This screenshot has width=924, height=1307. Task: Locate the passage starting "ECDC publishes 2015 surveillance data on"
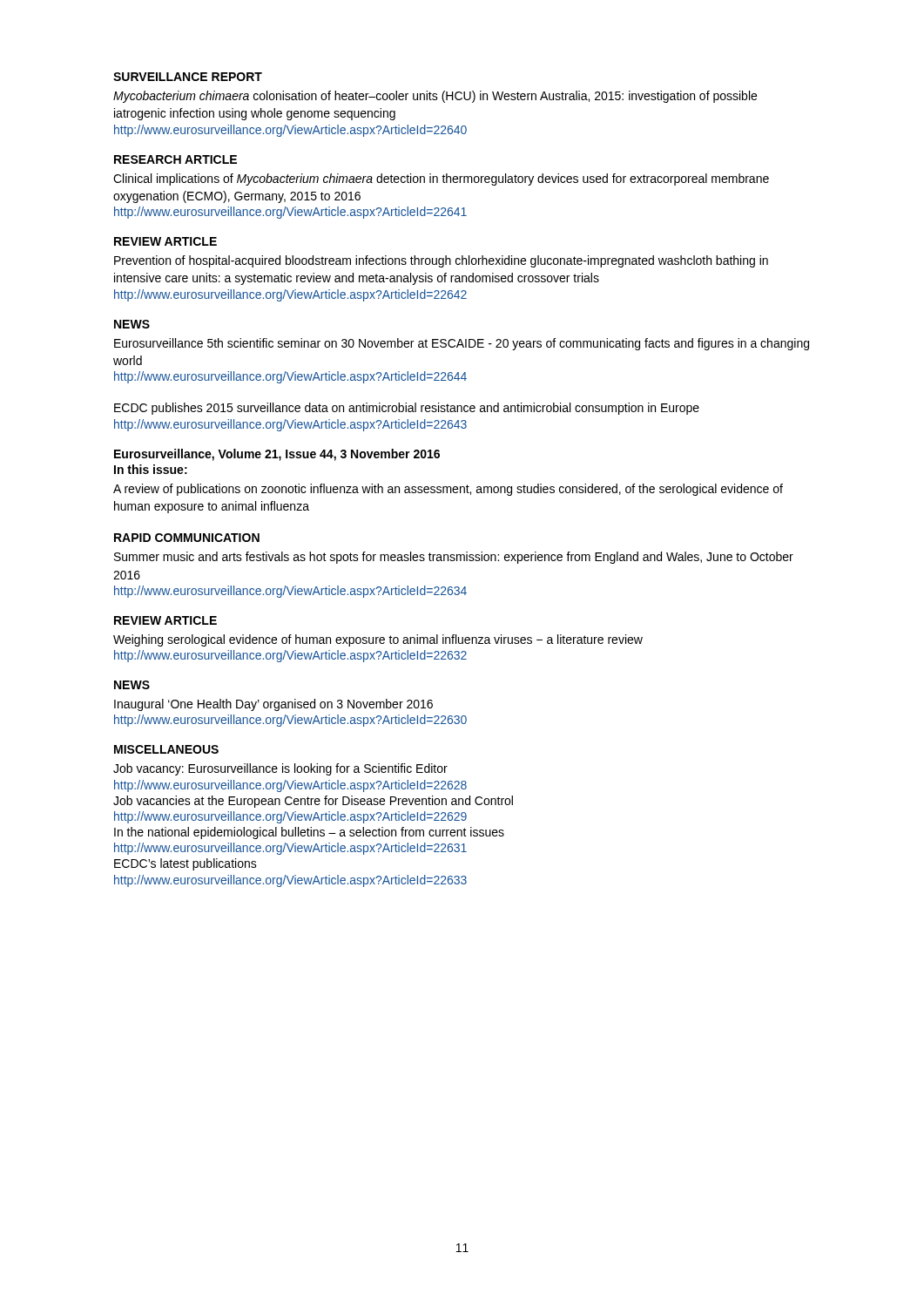pyautogui.click(x=406, y=416)
